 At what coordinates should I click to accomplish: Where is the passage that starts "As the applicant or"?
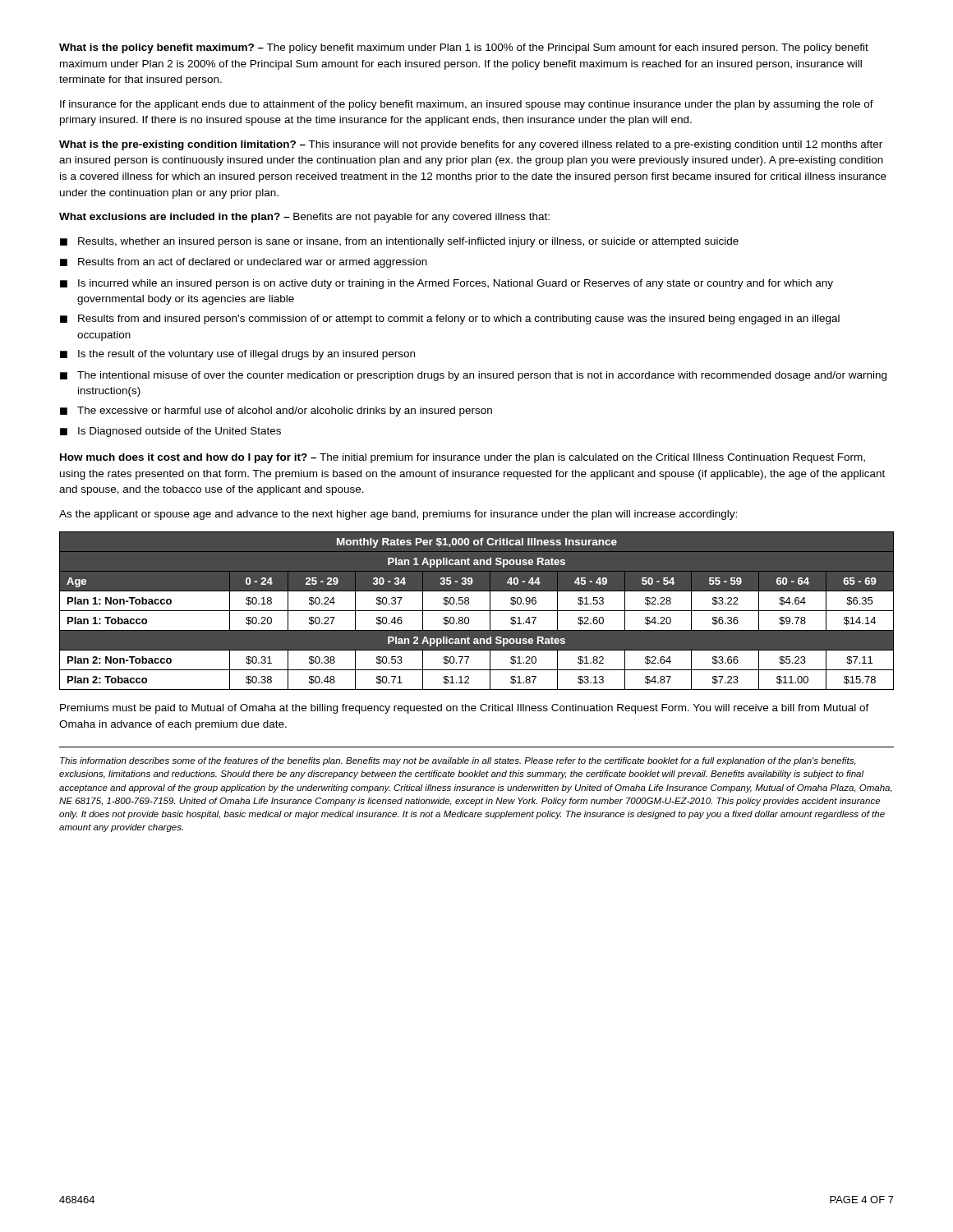click(x=399, y=513)
